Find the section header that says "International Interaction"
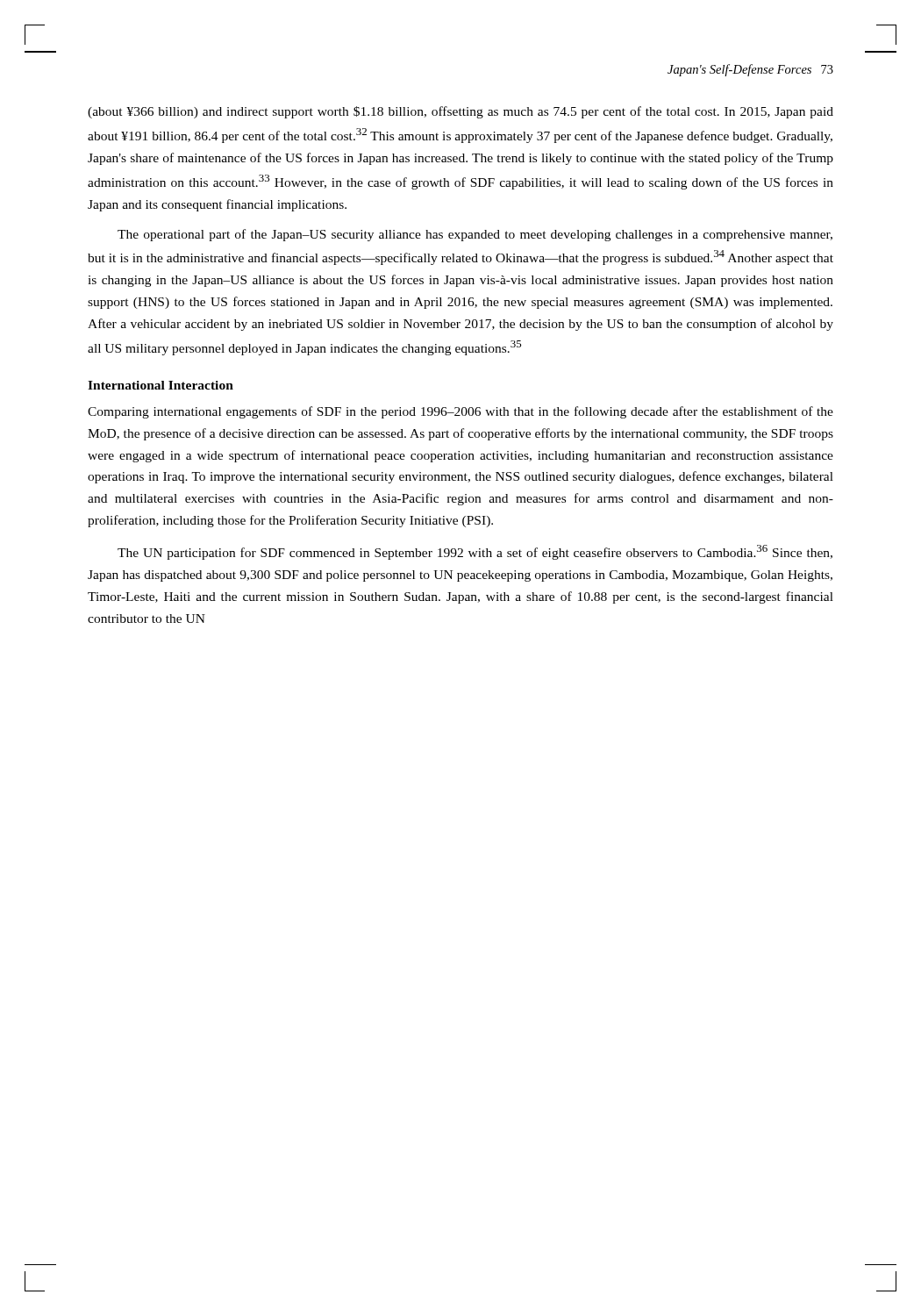The height and width of the screenshot is (1316, 921). (160, 384)
